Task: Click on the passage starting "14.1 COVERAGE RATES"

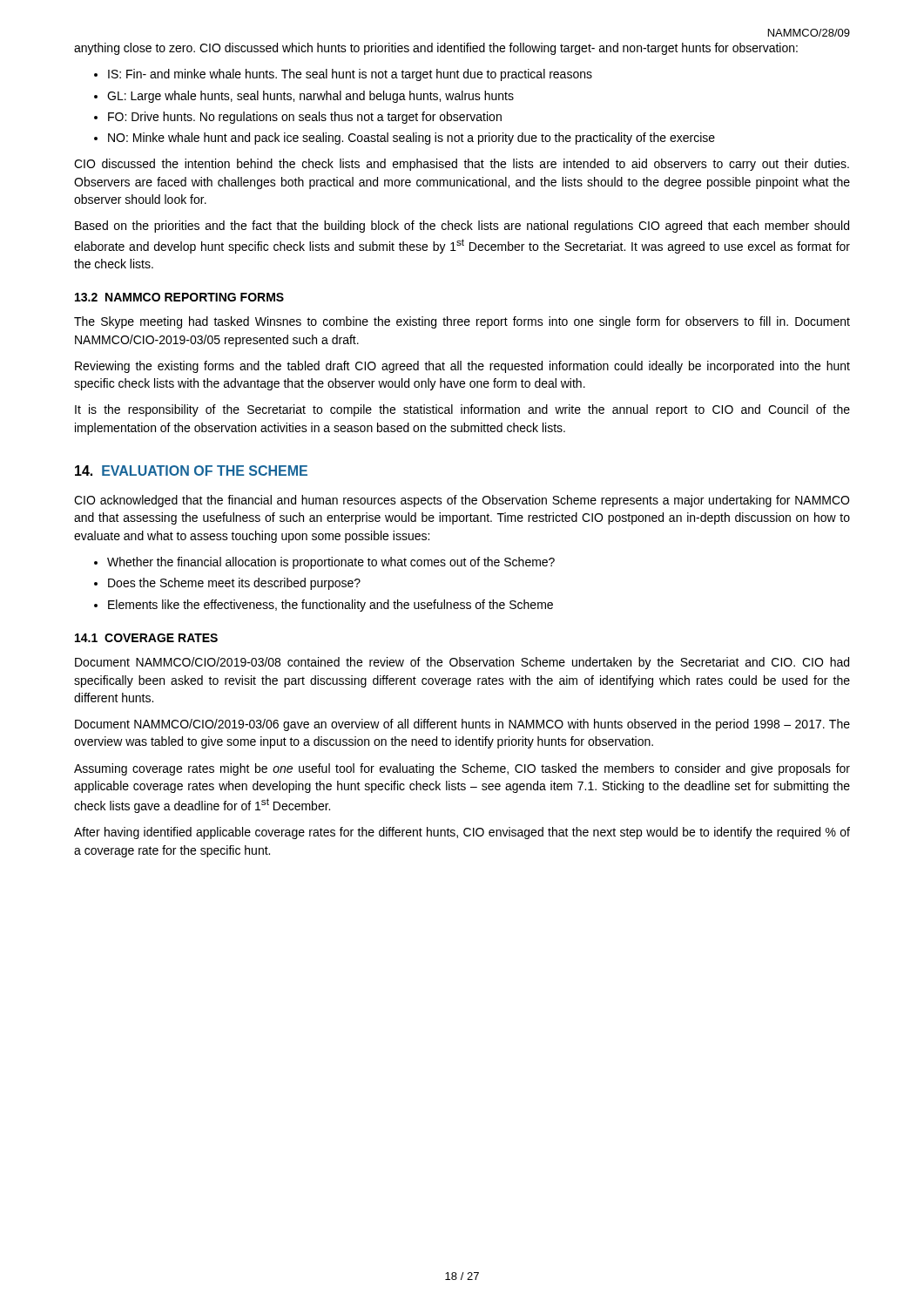Action: (x=146, y=638)
